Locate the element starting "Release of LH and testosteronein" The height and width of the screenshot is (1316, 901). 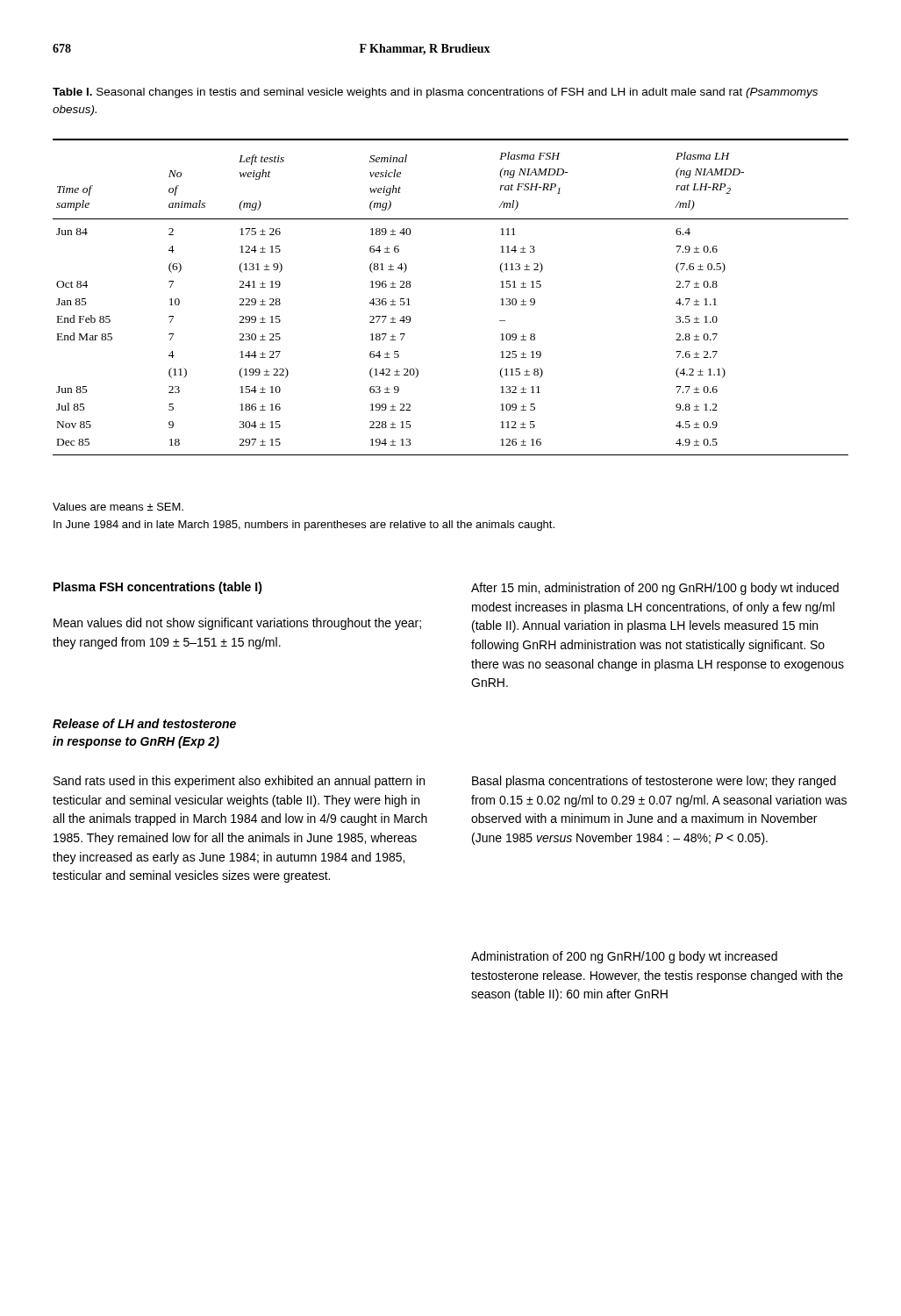click(144, 733)
